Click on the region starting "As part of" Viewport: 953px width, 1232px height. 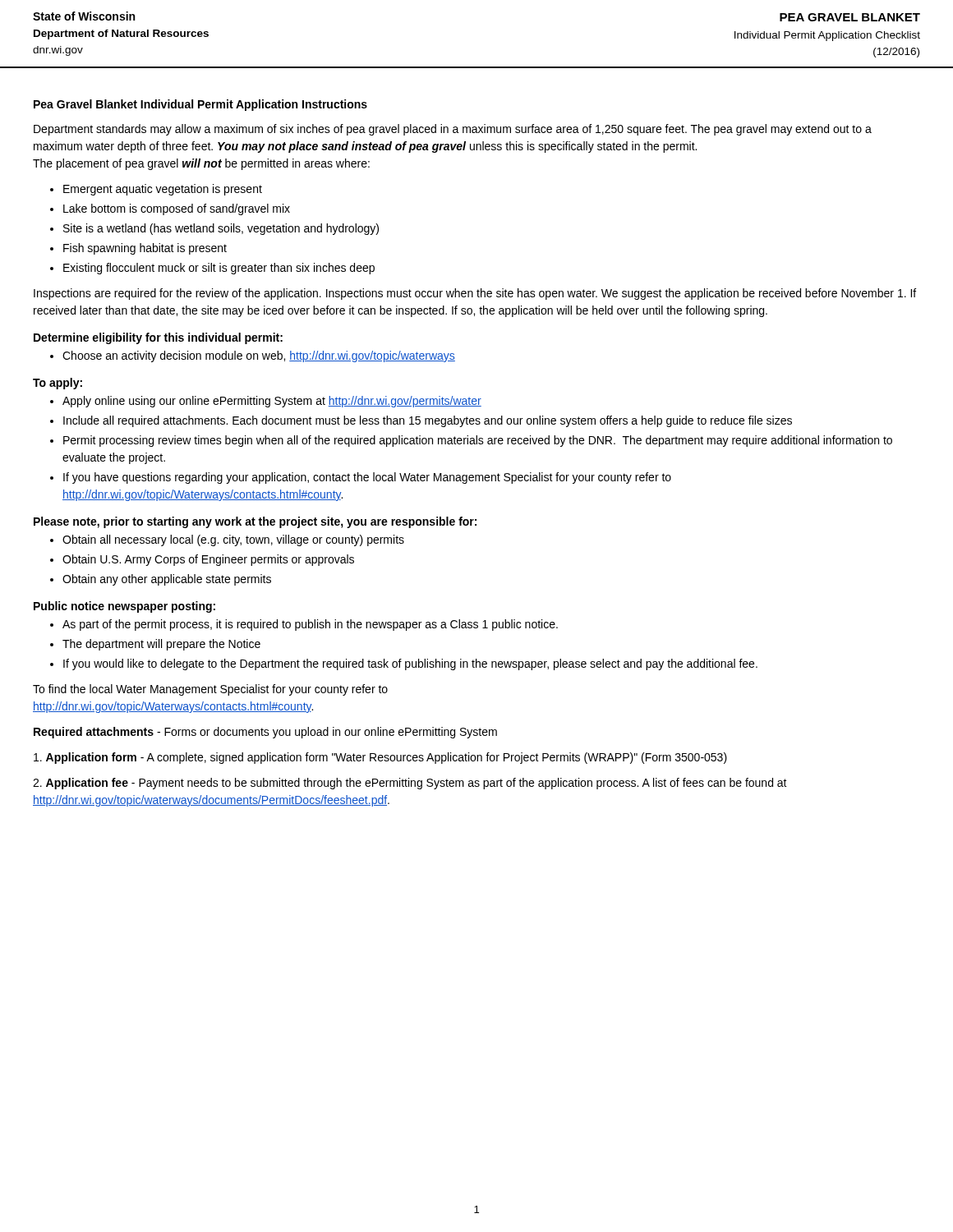click(x=310, y=624)
